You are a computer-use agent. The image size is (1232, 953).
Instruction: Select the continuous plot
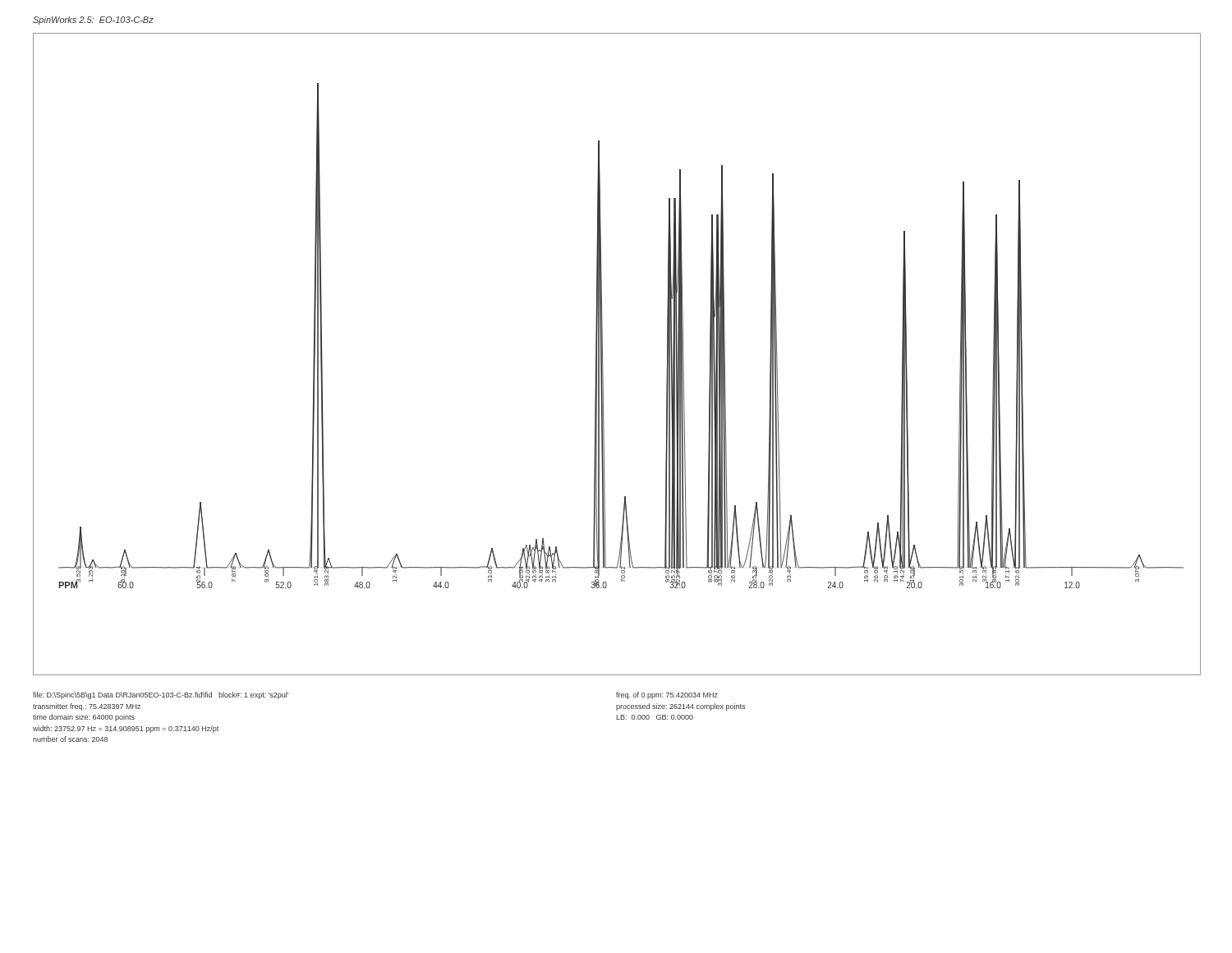(617, 354)
